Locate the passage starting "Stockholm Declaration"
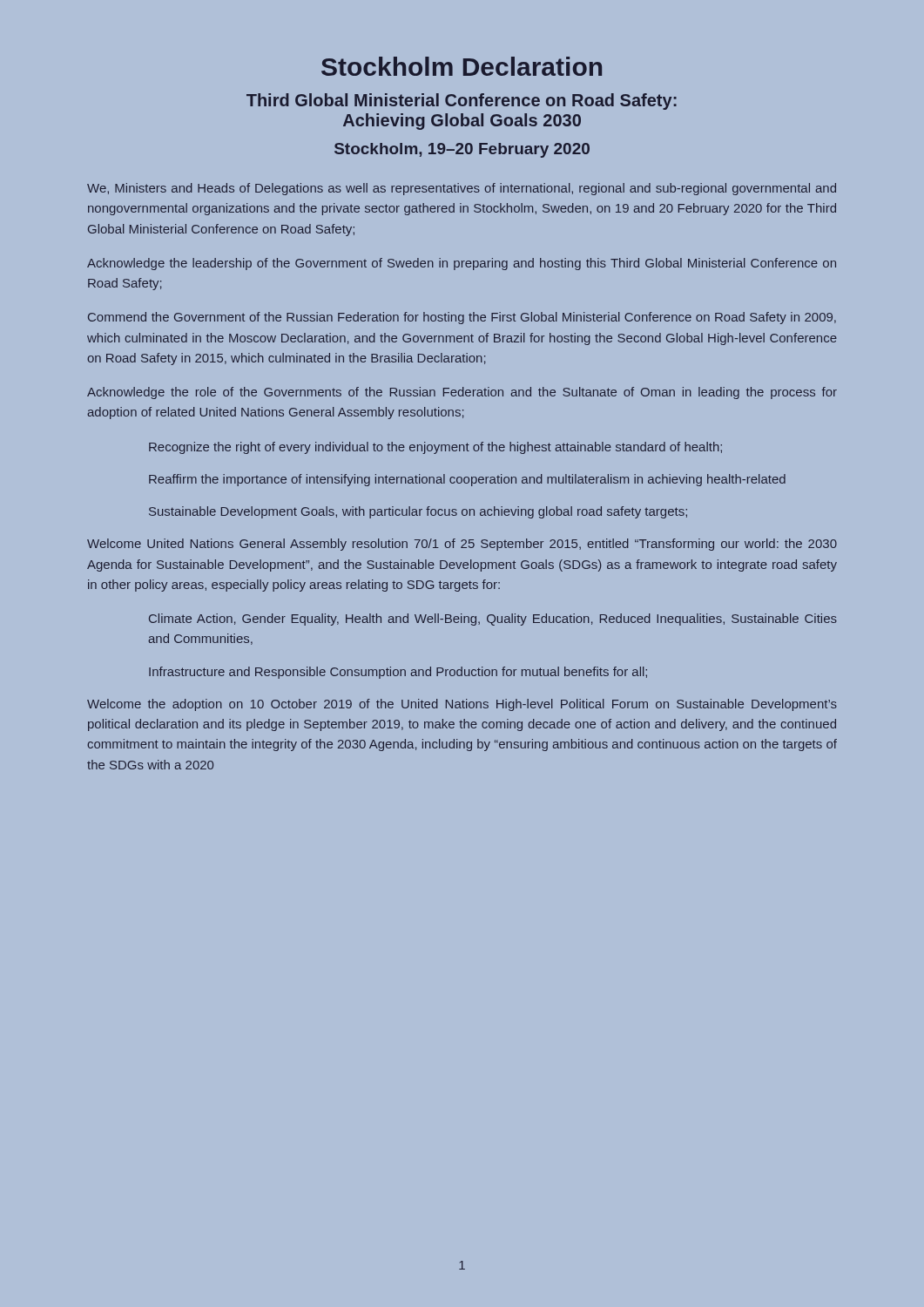This screenshot has height=1307, width=924. pos(462,67)
